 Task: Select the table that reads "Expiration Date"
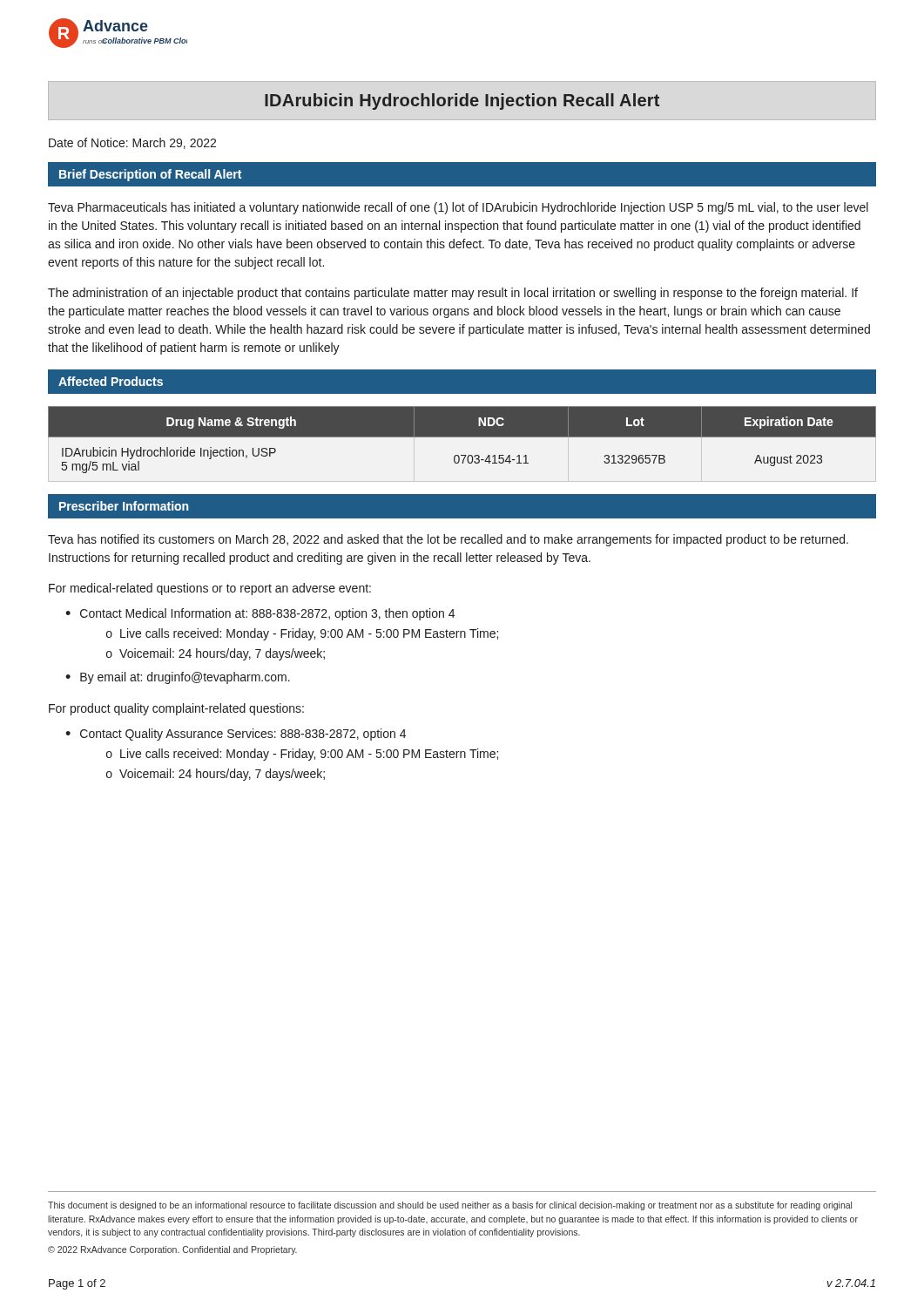462,444
